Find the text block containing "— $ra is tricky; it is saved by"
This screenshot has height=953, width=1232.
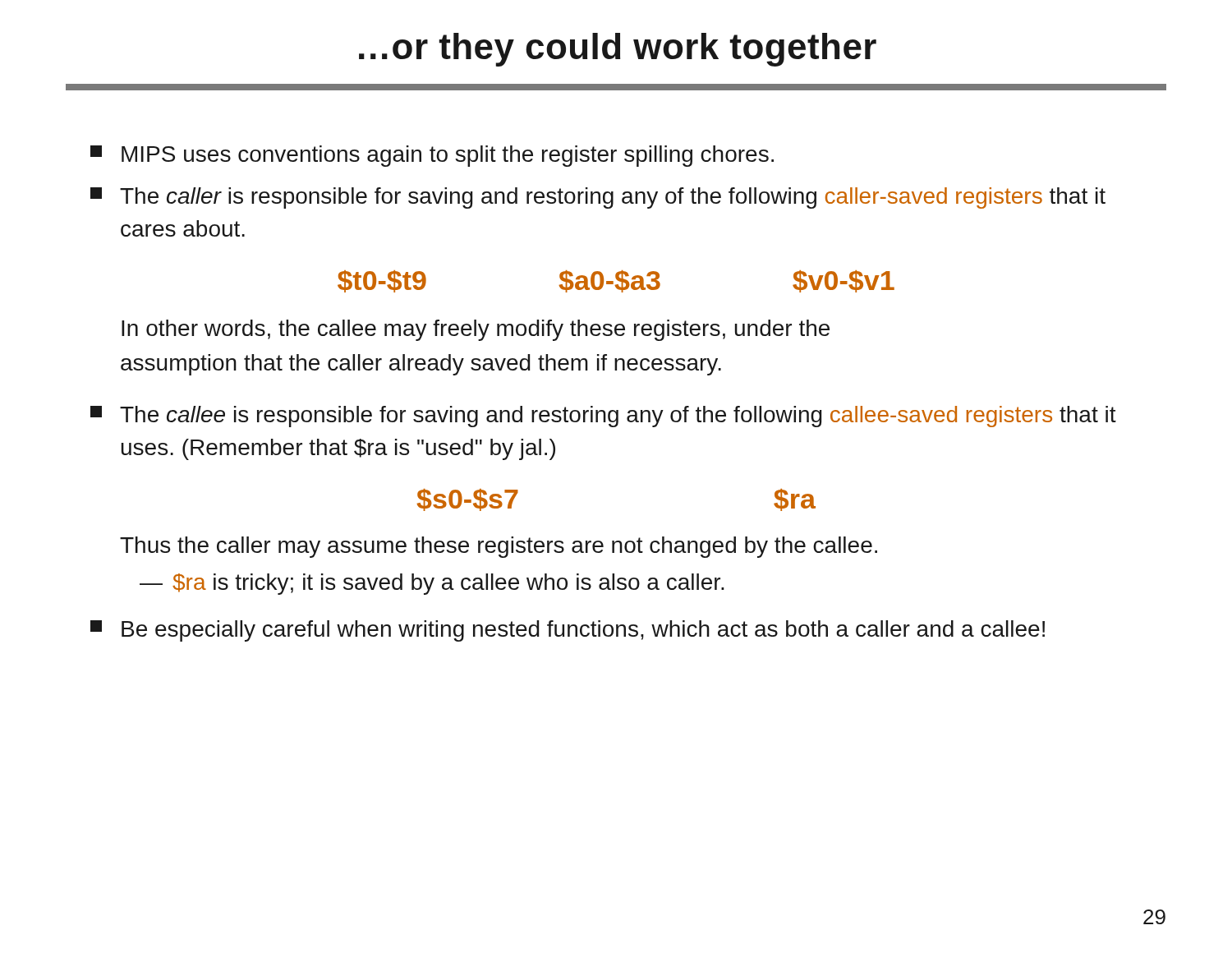433,583
